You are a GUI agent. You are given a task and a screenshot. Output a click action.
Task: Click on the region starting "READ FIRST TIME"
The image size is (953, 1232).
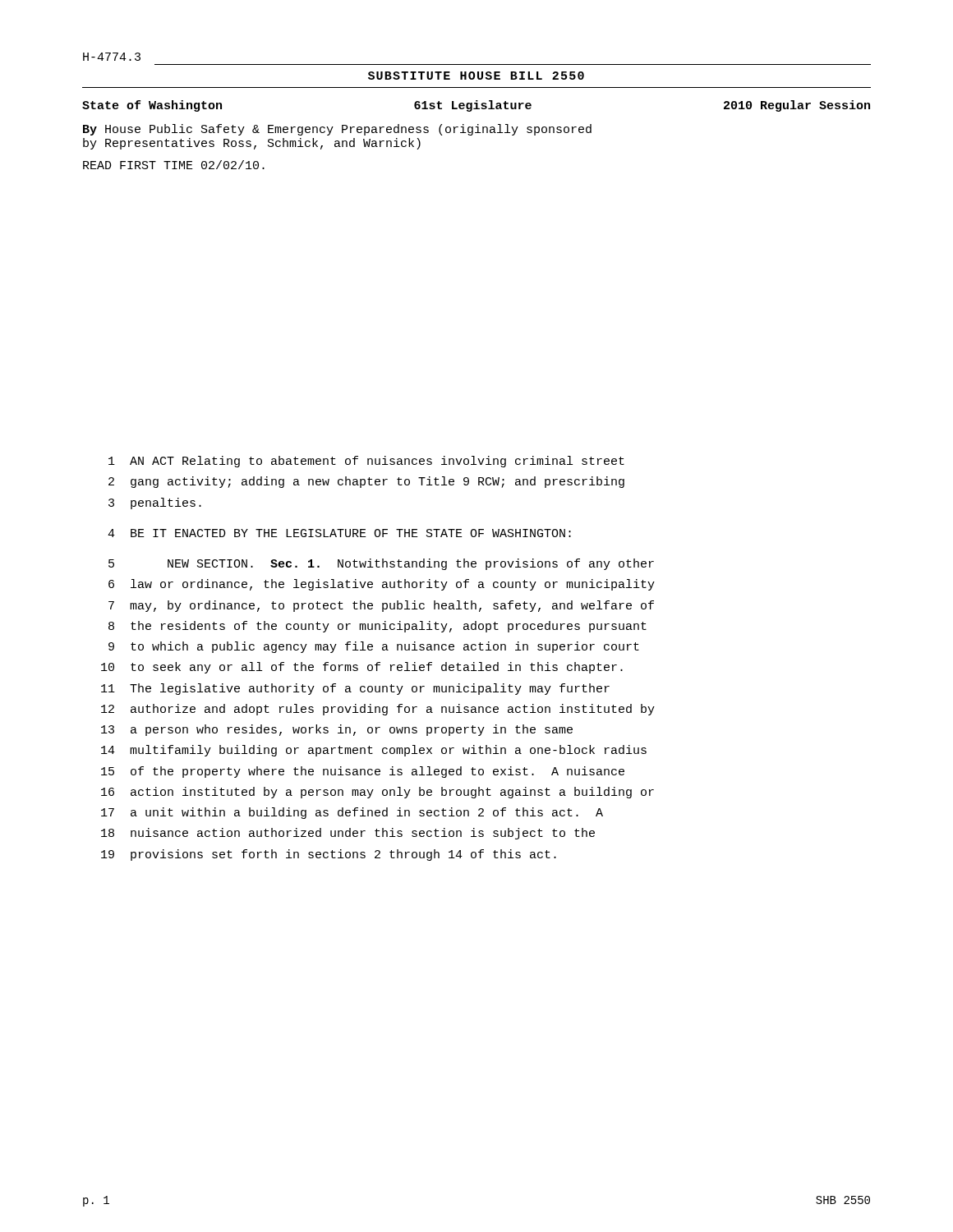coord(175,166)
